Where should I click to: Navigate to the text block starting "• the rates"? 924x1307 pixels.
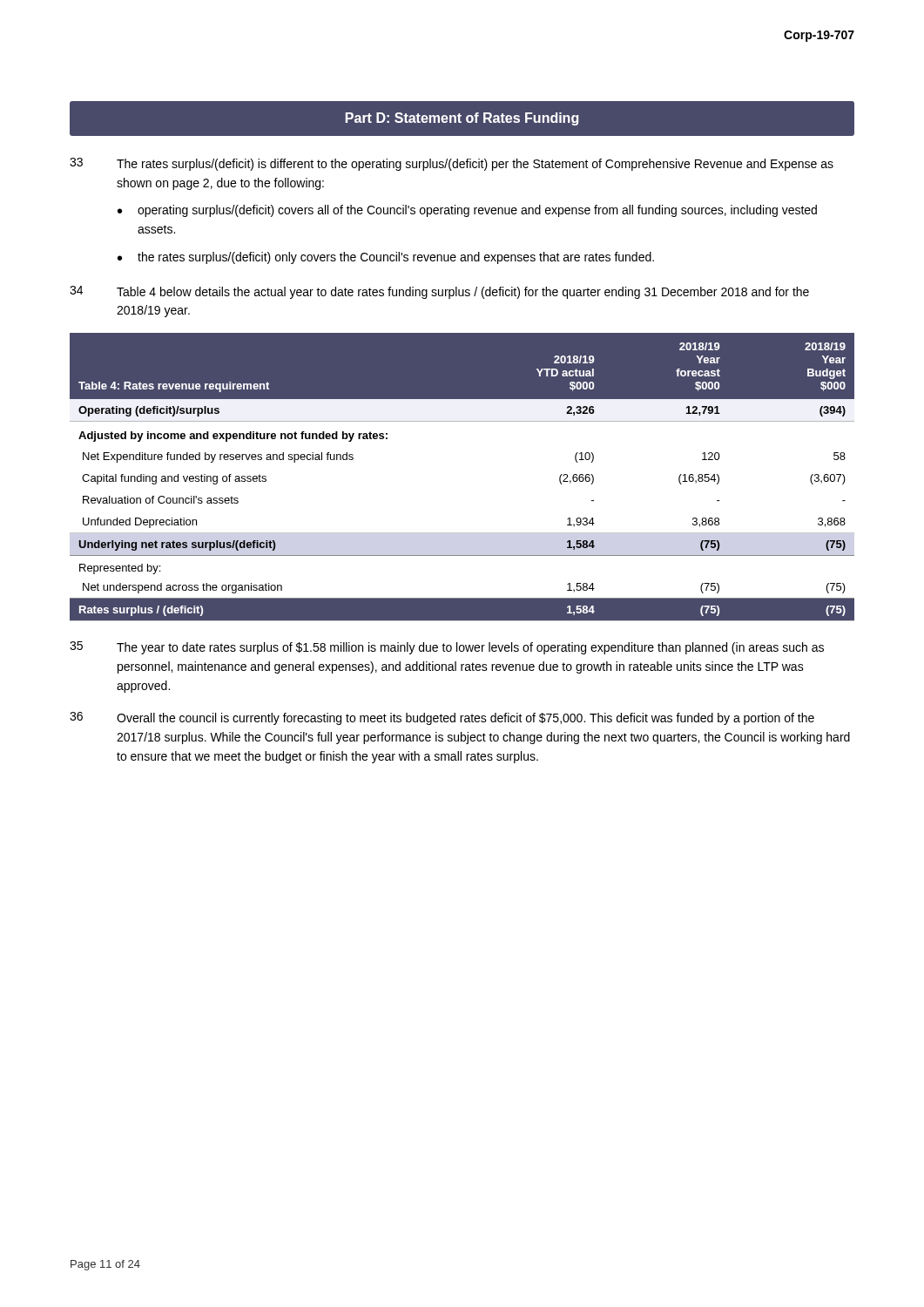386,258
